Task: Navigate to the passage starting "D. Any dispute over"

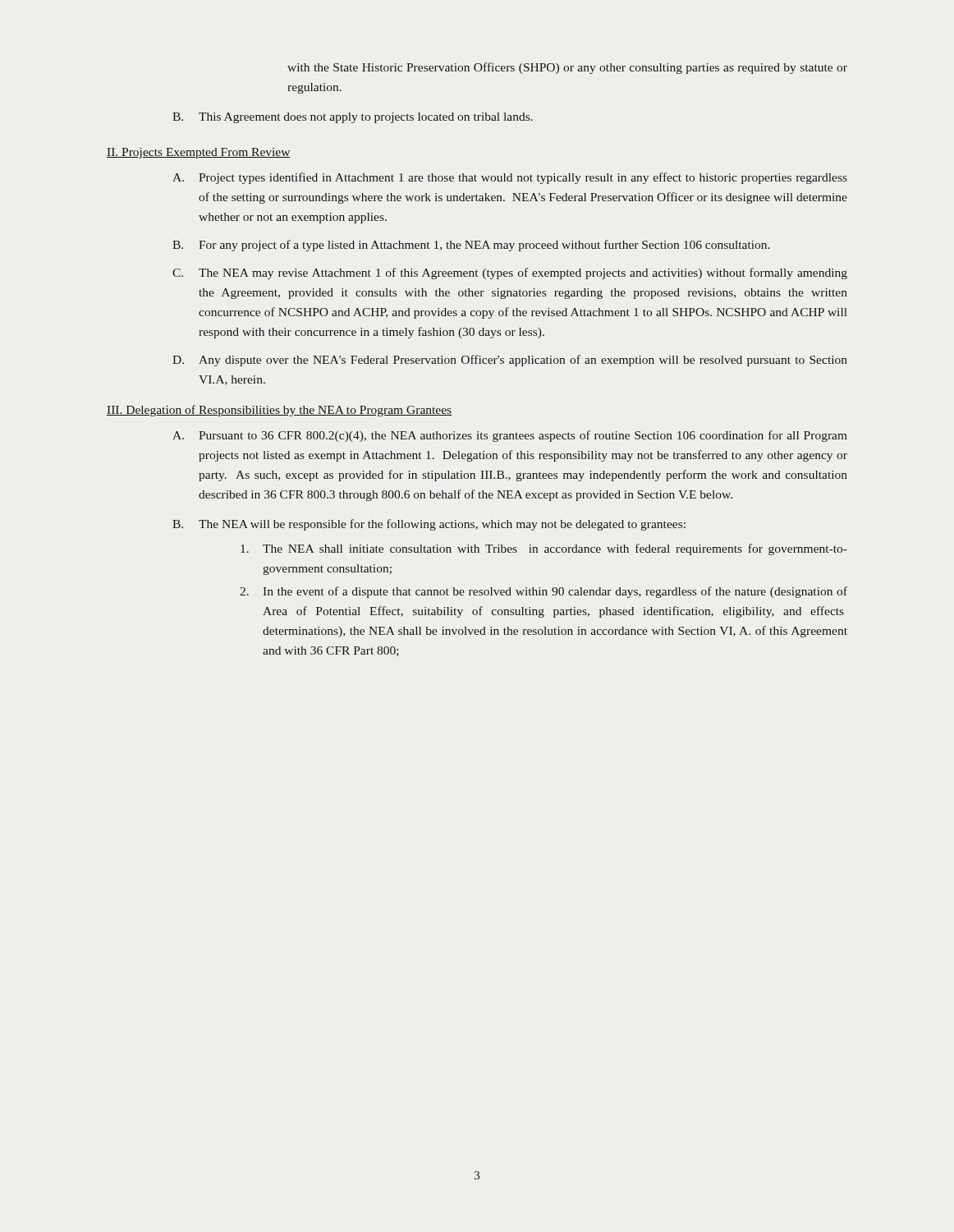Action: [x=510, y=370]
